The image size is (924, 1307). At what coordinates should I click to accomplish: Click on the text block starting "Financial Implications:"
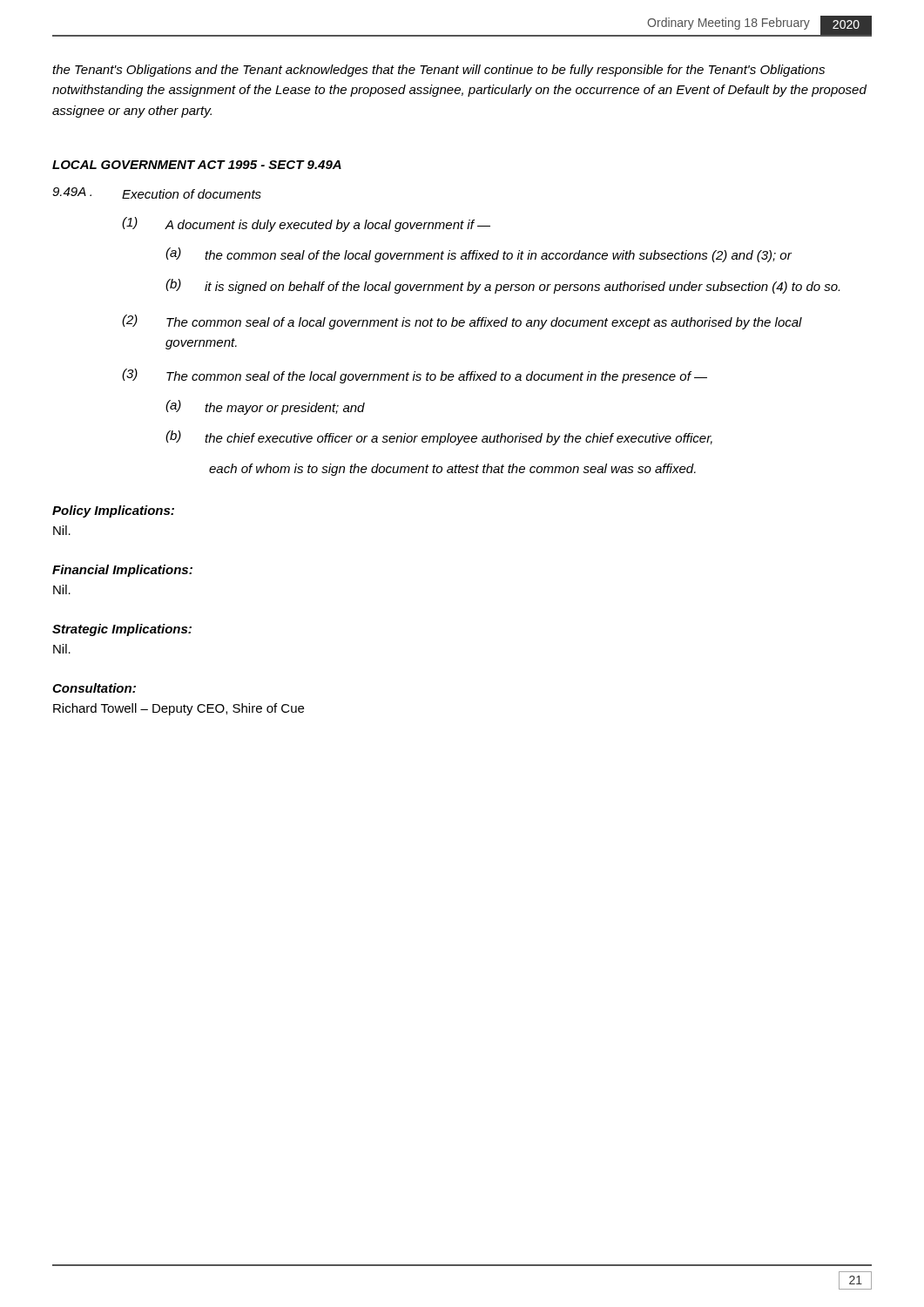click(123, 570)
